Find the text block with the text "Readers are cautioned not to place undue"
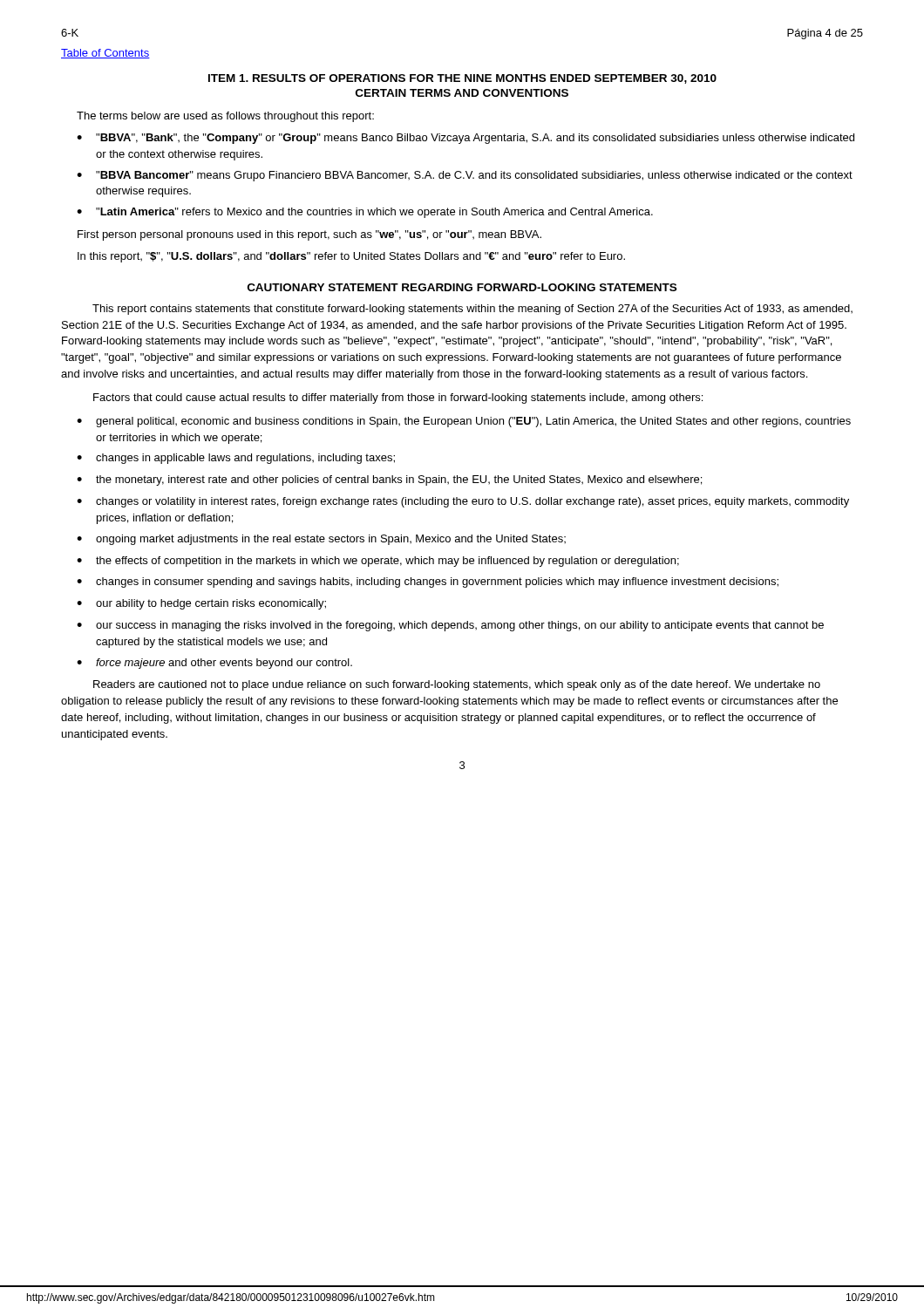924x1308 pixels. (450, 709)
